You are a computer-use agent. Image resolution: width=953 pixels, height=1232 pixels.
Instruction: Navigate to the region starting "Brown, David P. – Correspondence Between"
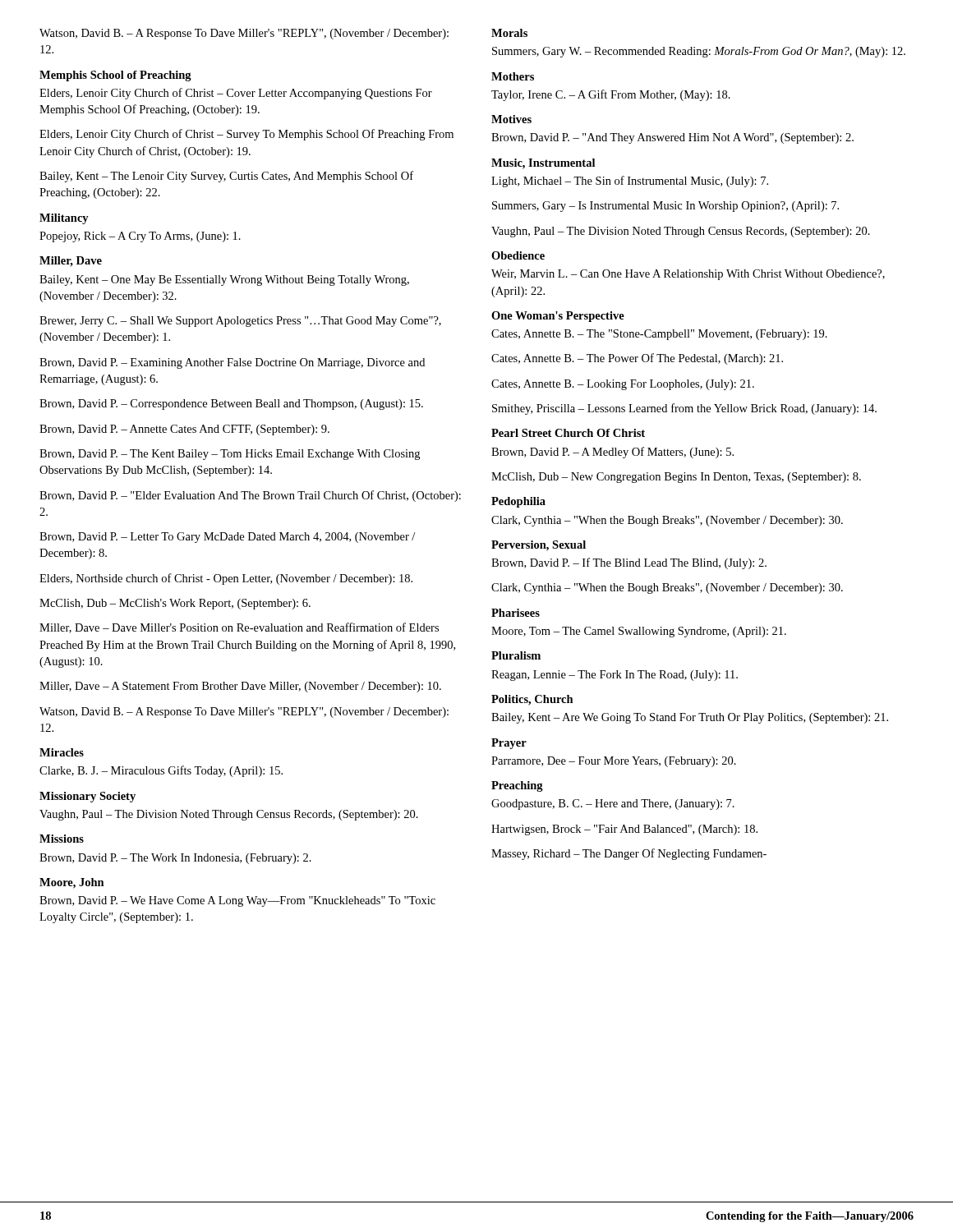coord(232,404)
